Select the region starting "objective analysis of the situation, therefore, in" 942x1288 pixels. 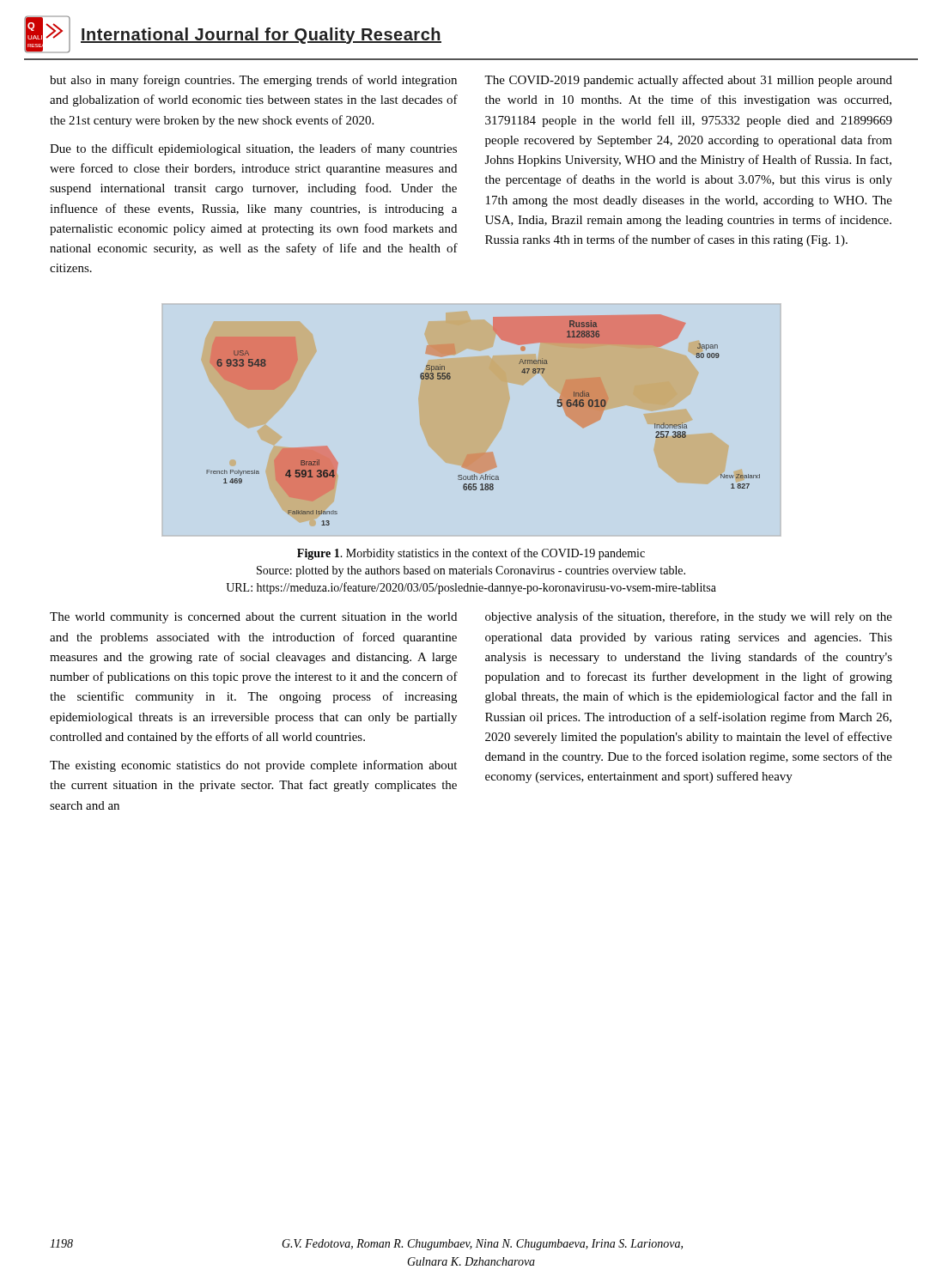(688, 697)
